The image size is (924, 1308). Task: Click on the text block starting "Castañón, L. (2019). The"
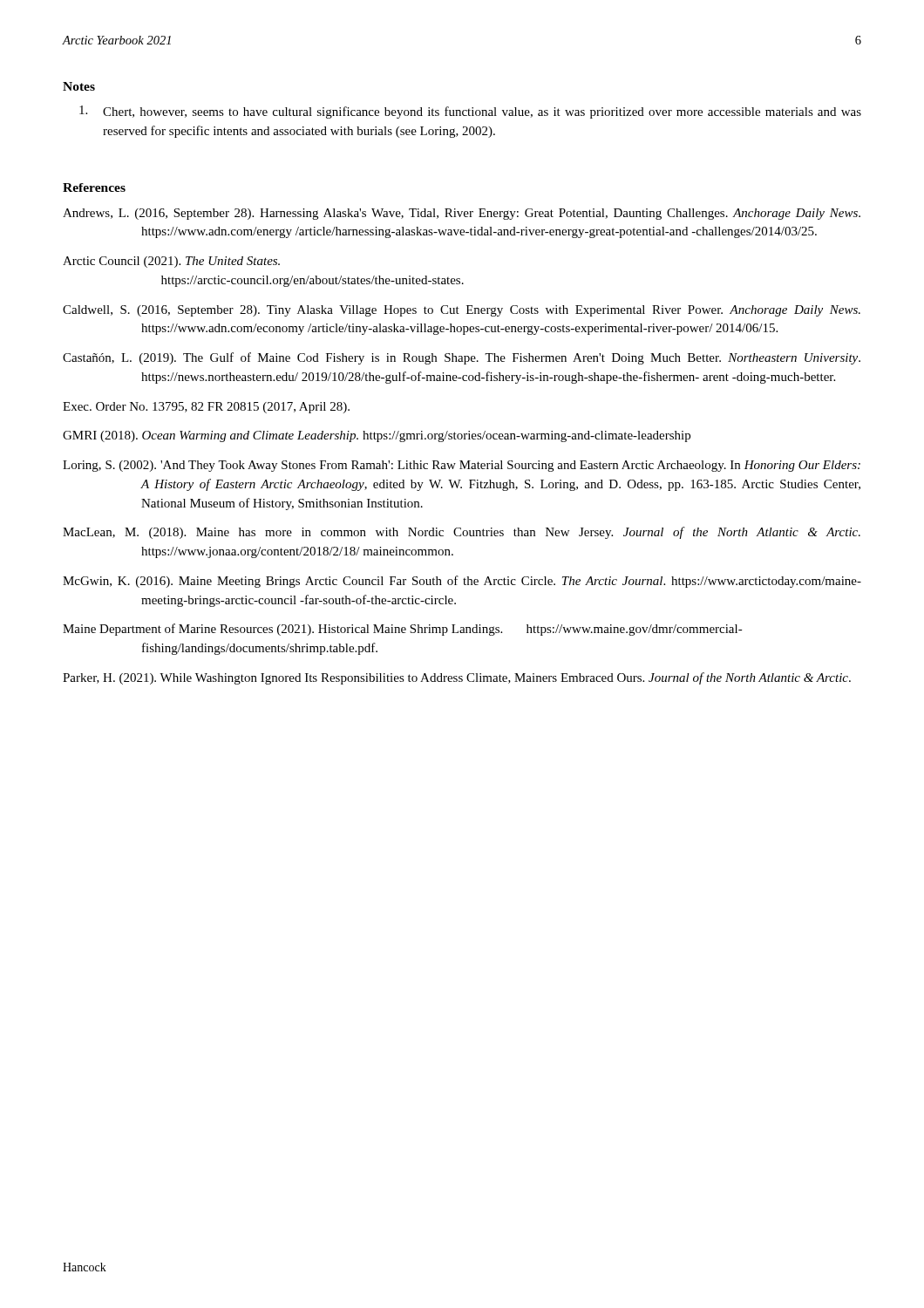pyautogui.click(x=462, y=367)
